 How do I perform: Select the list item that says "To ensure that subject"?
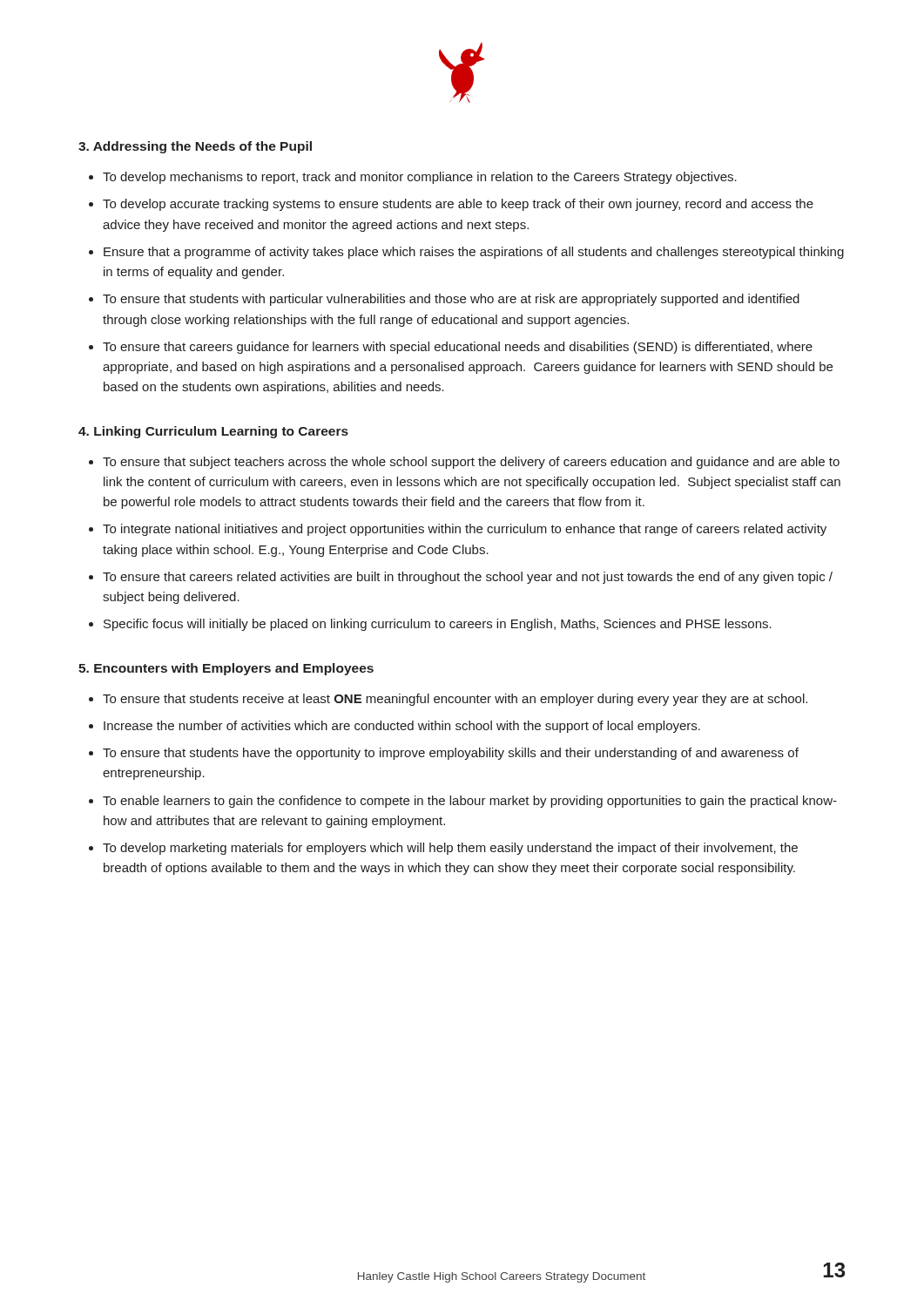click(472, 481)
